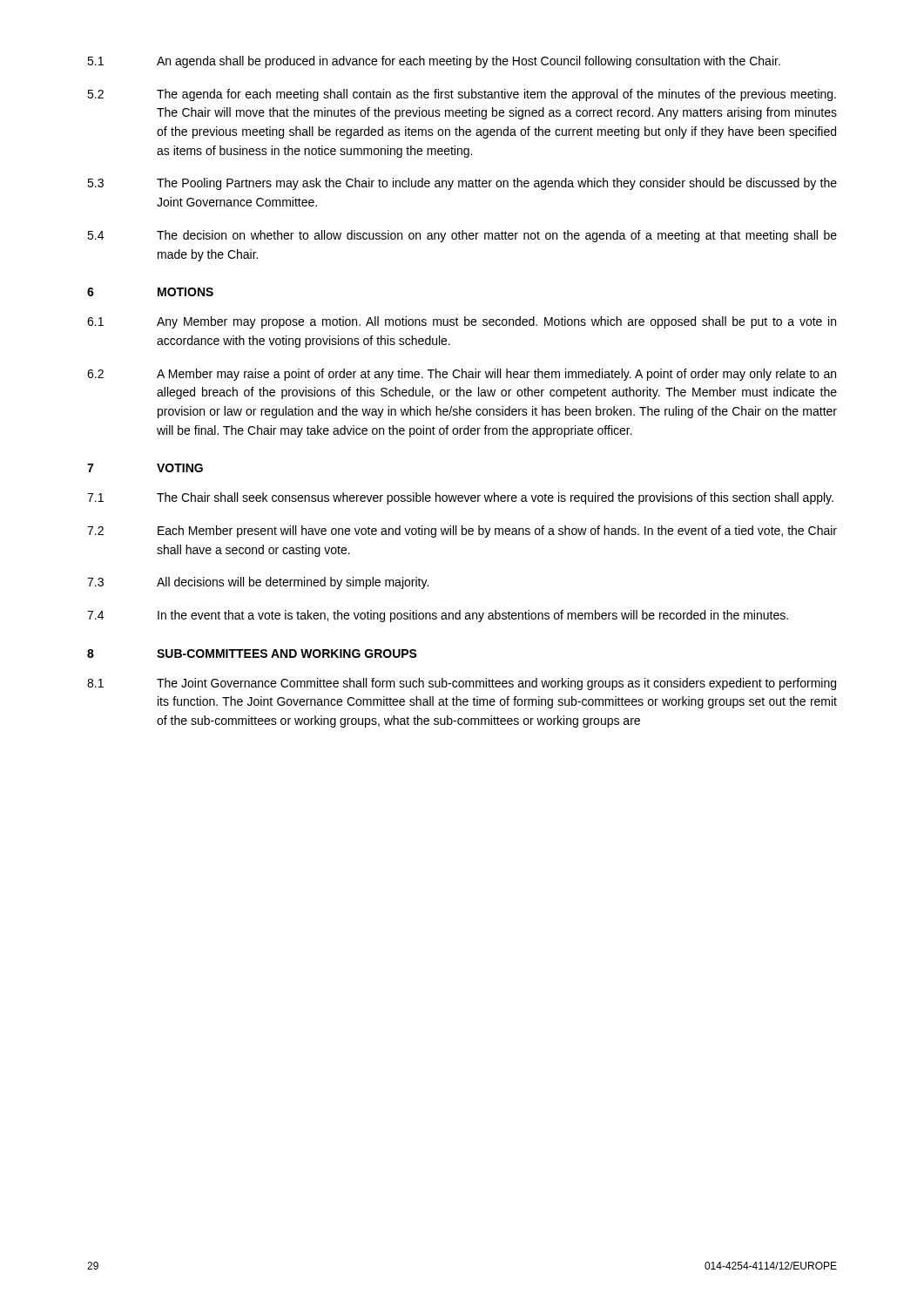Click the passage that begins "7.4 In the event"
The width and height of the screenshot is (924, 1307).
(462, 616)
